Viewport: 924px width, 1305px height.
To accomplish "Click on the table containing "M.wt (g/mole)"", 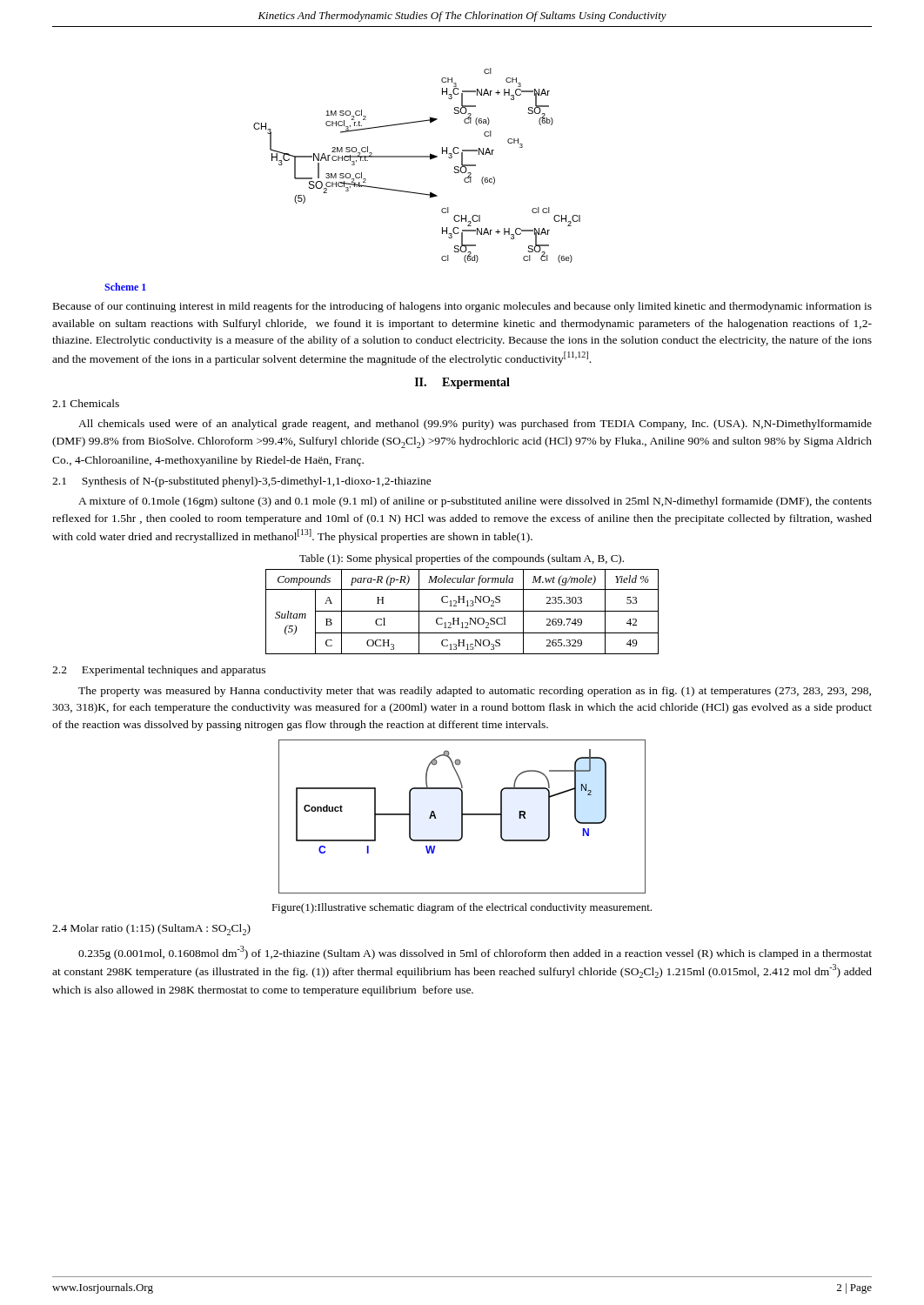I will [462, 612].
